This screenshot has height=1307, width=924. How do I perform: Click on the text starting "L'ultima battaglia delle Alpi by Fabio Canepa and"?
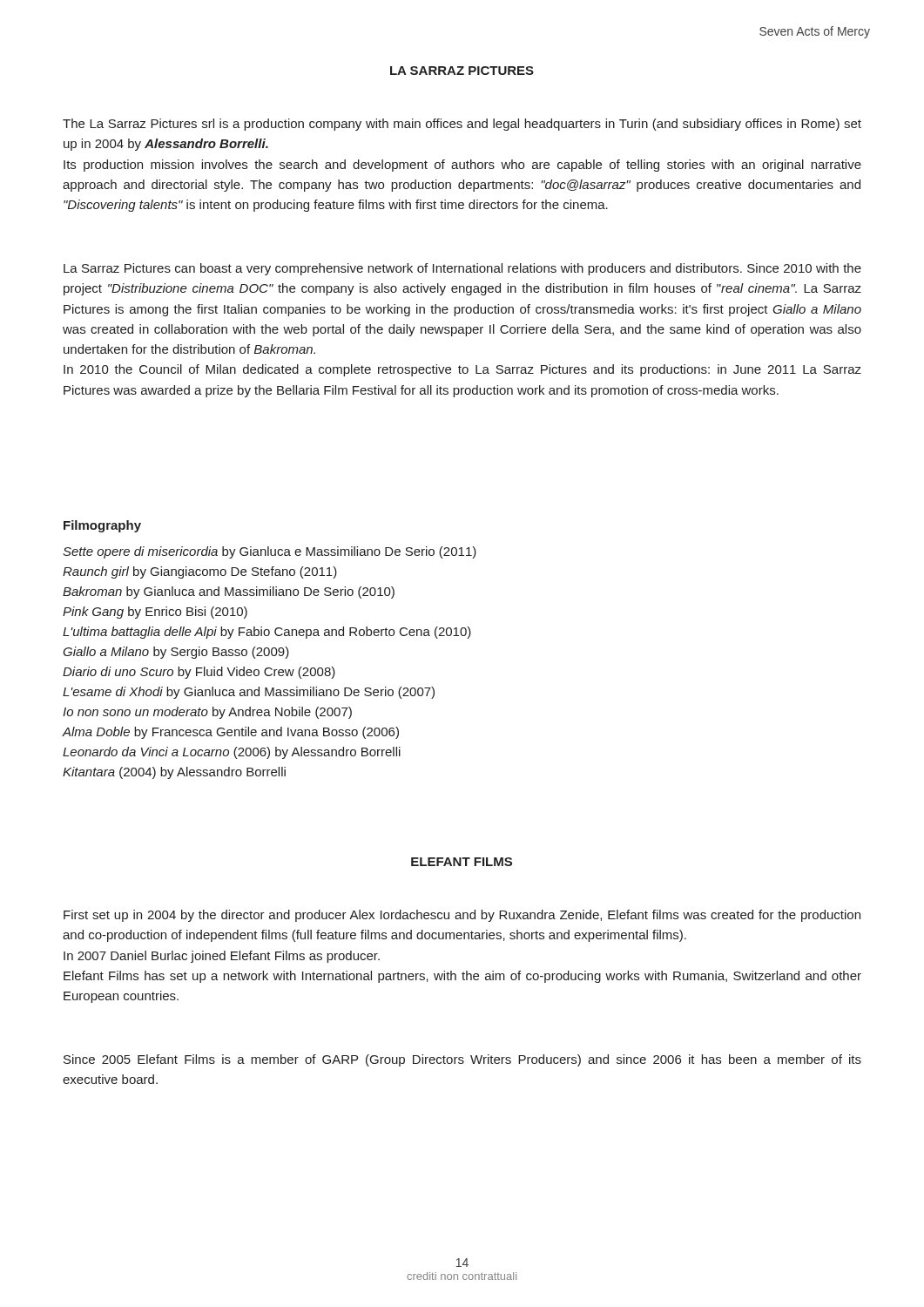click(267, 631)
